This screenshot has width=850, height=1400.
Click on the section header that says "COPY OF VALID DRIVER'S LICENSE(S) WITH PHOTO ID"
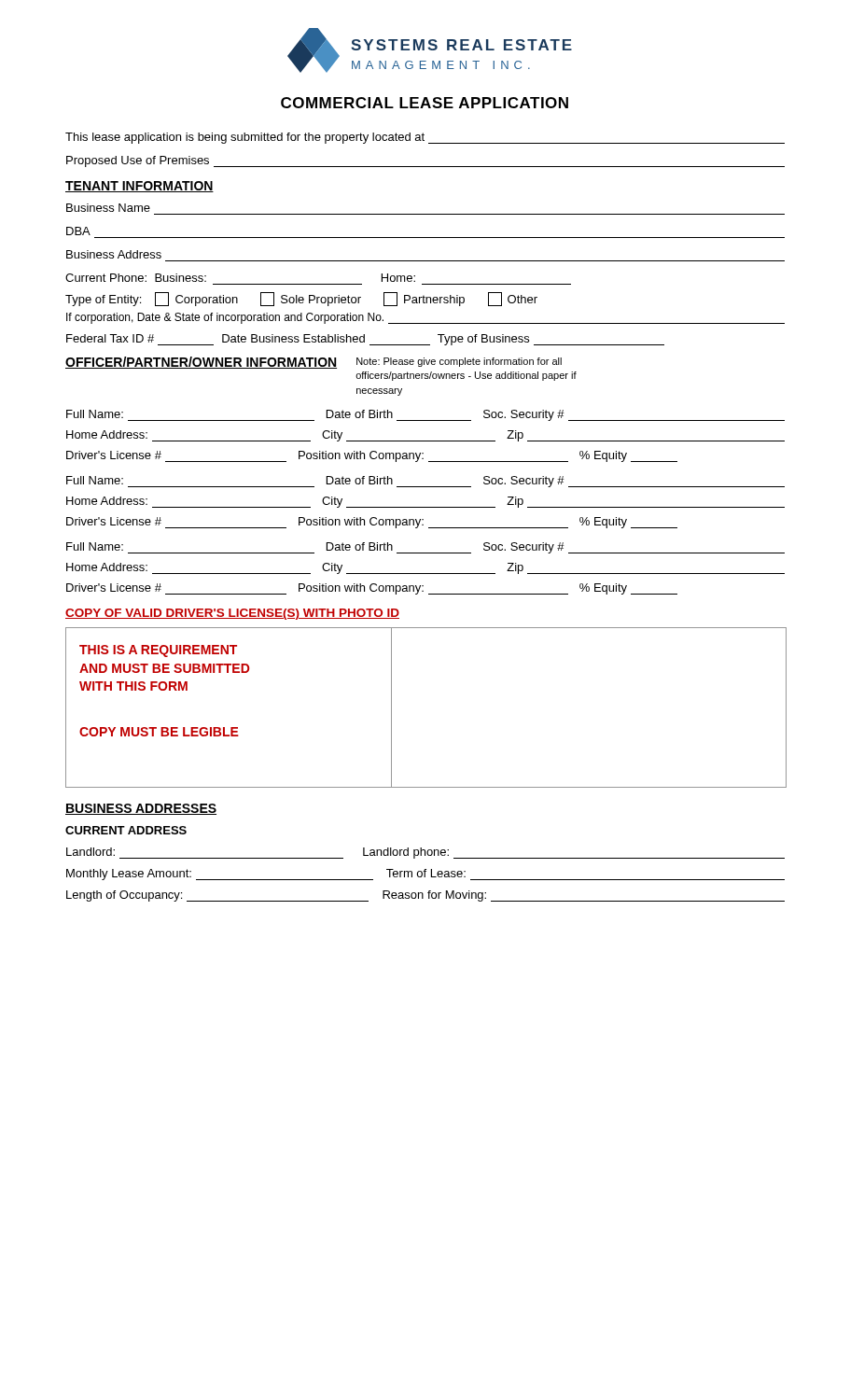coord(232,613)
